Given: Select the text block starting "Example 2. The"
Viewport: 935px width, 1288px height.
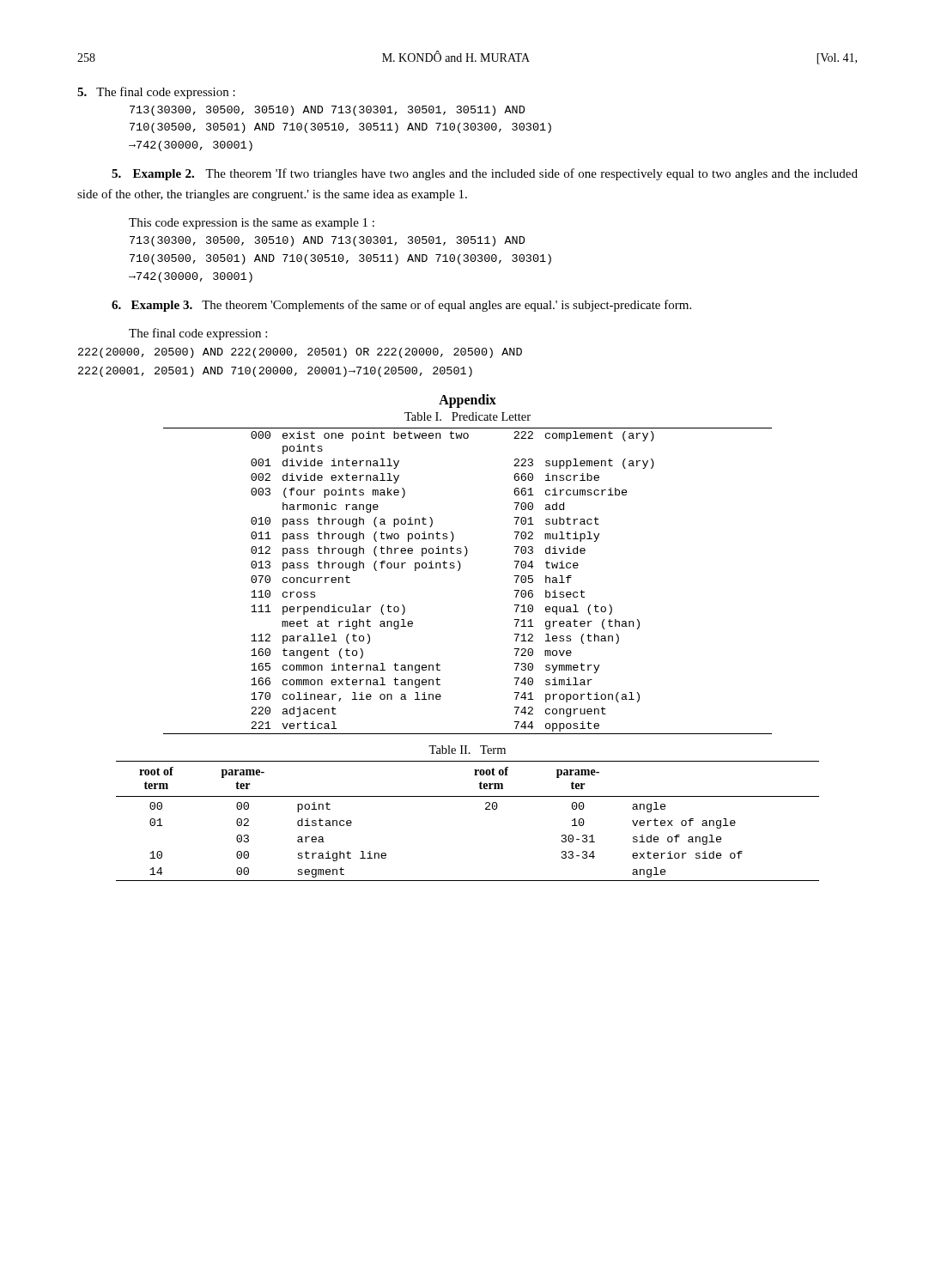Looking at the screenshot, I should [468, 184].
